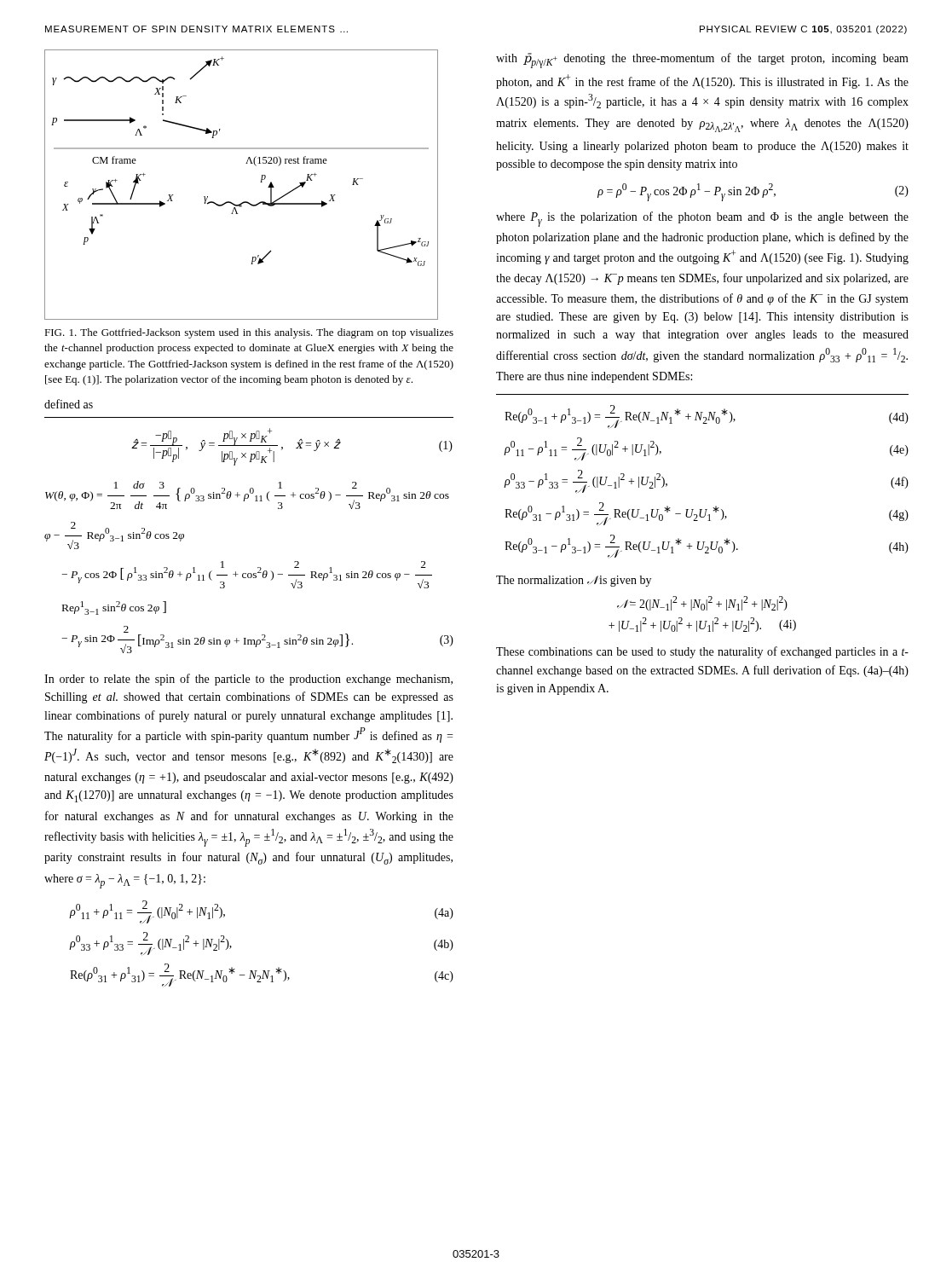The width and height of the screenshot is (952, 1279).
Task: Click on the text starting "Re(ρ031 − ρ131) = 2 𝒩 Re(U−1U0∗"
Action: click(x=707, y=515)
